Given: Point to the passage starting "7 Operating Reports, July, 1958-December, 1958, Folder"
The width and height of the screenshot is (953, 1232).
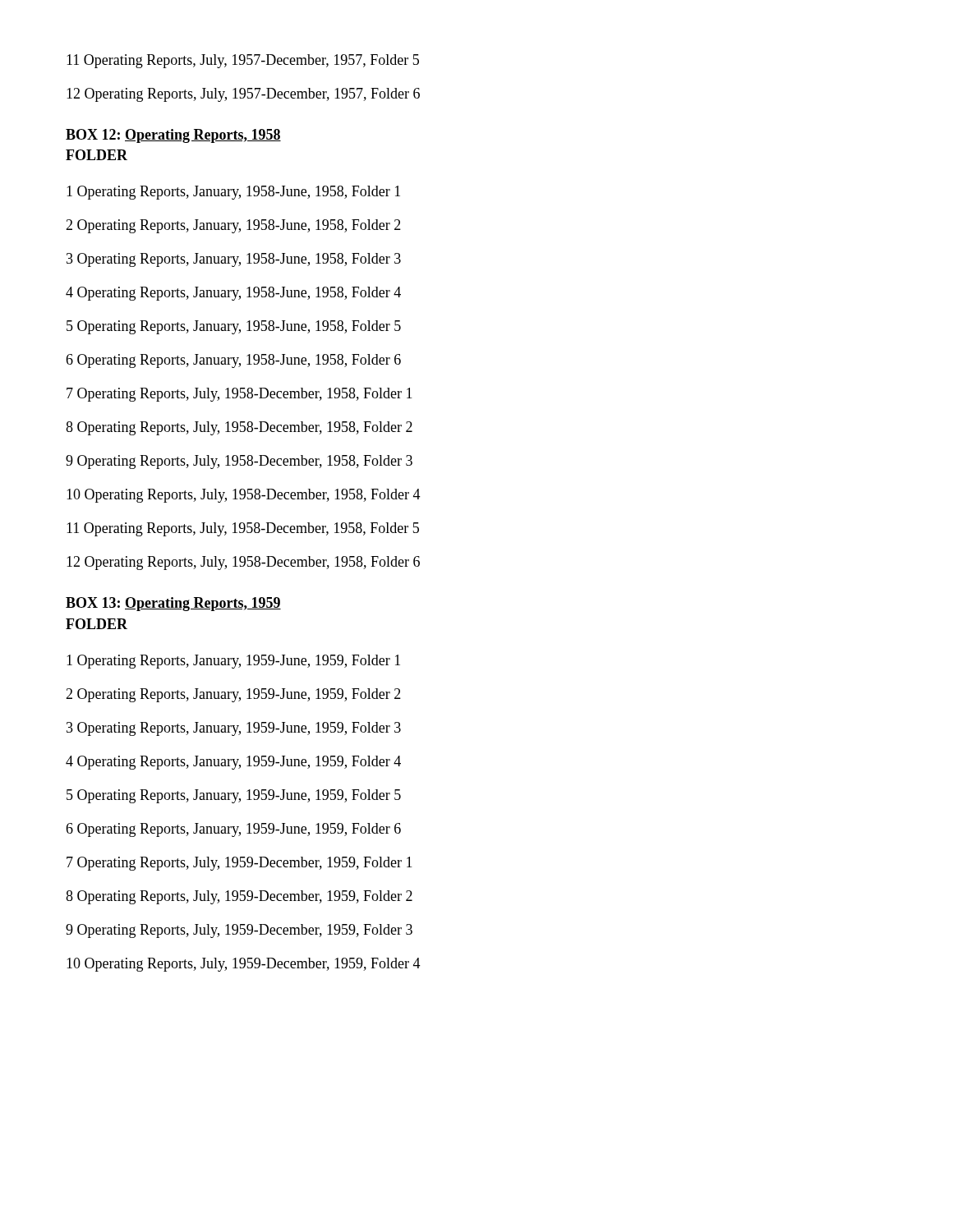Looking at the screenshot, I should point(239,394).
